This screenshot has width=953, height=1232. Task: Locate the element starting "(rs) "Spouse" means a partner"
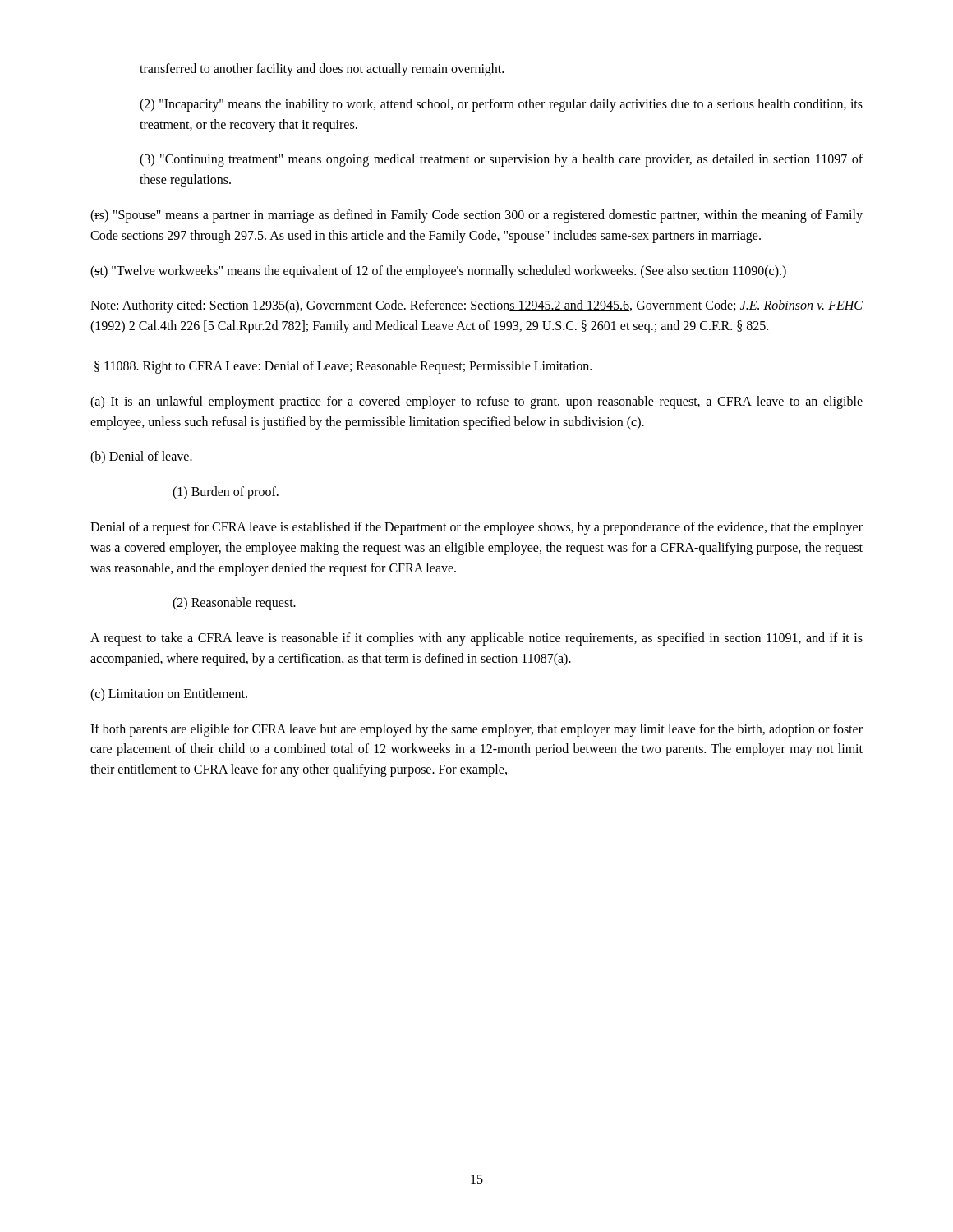click(x=476, y=225)
